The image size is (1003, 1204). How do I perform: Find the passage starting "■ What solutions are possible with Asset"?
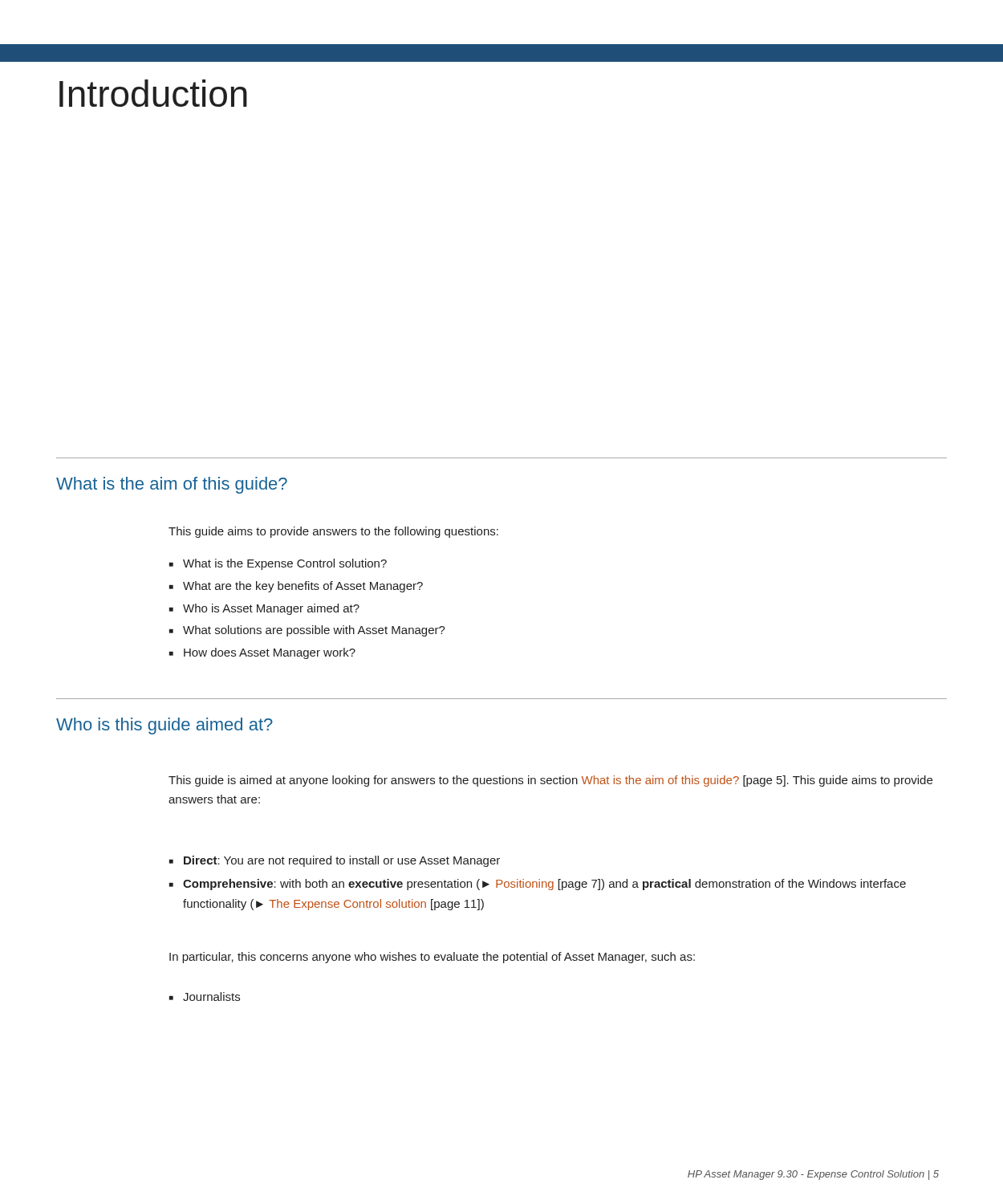(x=307, y=631)
